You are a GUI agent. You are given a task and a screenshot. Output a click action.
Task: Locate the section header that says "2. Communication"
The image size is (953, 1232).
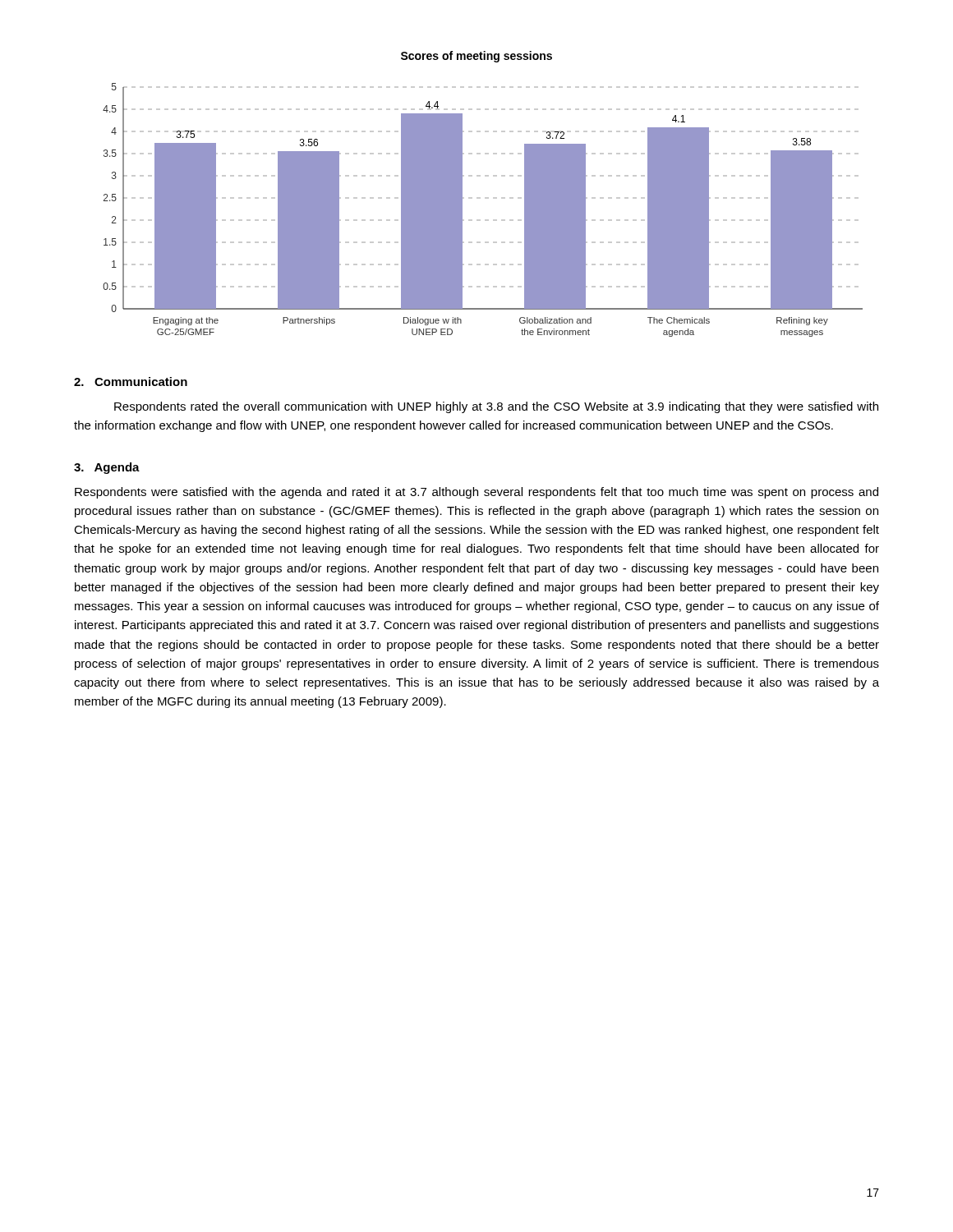click(131, 381)
